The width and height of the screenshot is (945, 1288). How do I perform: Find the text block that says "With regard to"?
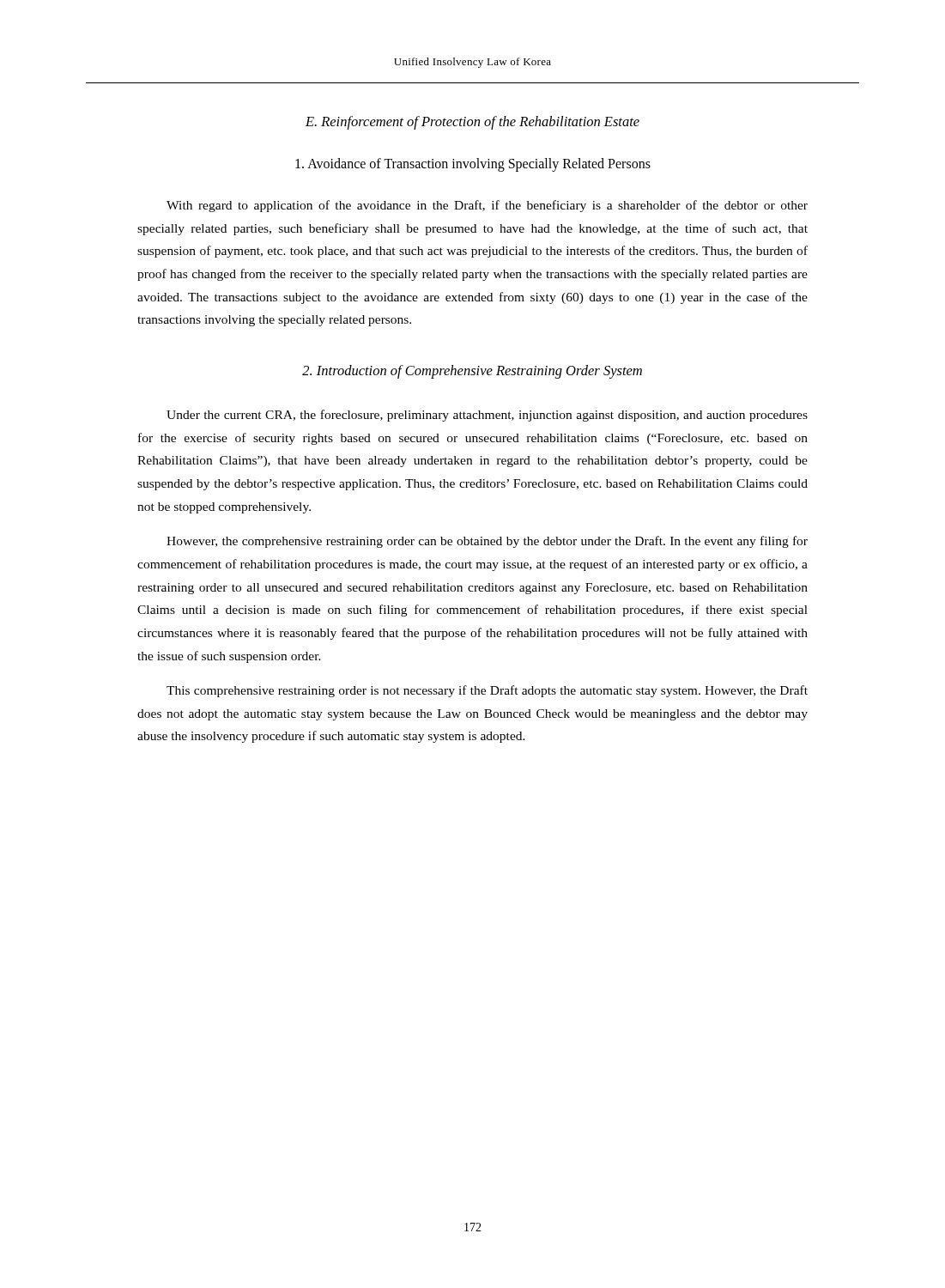[472, 263]
